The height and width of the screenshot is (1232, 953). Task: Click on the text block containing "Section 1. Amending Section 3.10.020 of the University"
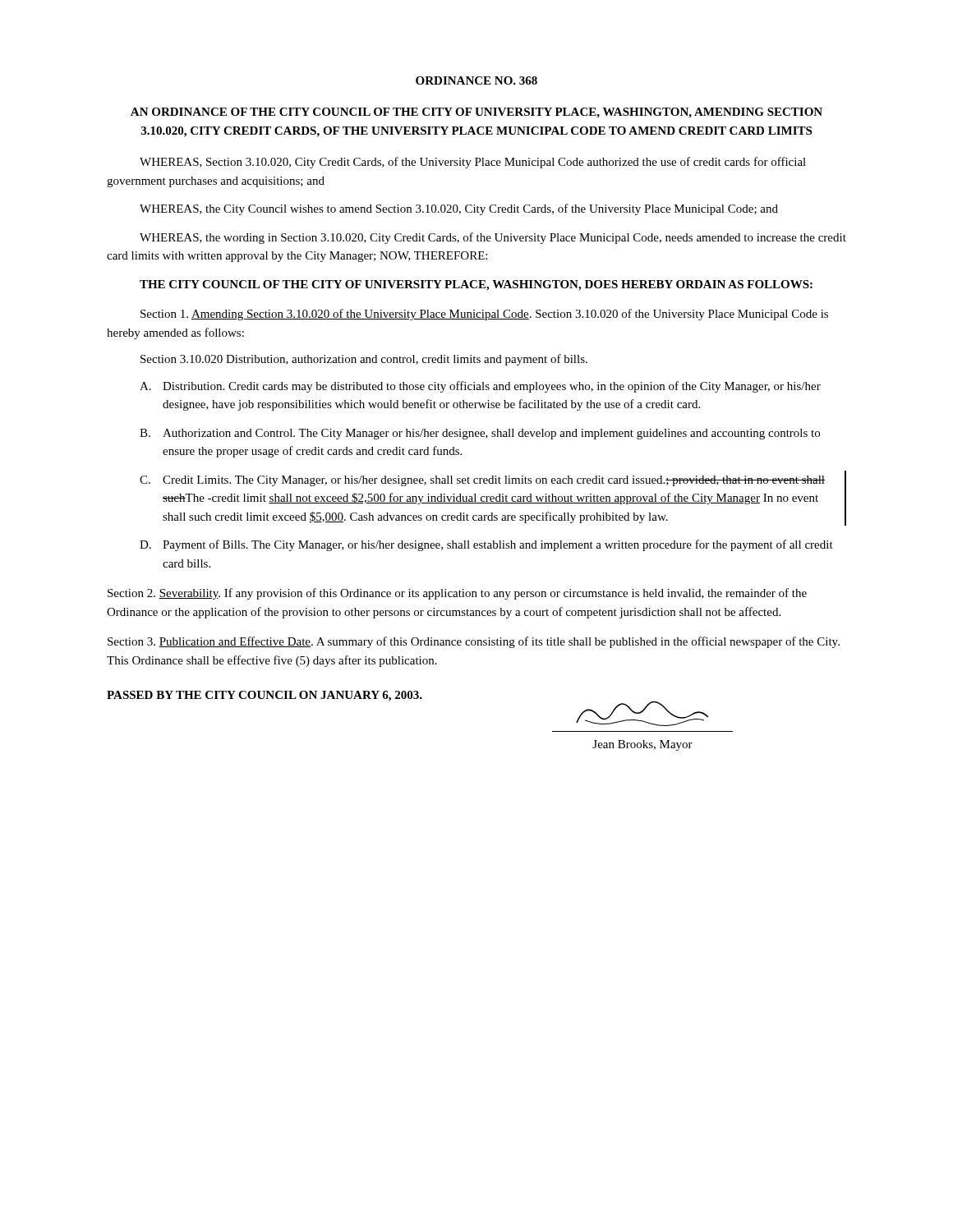[468, 323]
